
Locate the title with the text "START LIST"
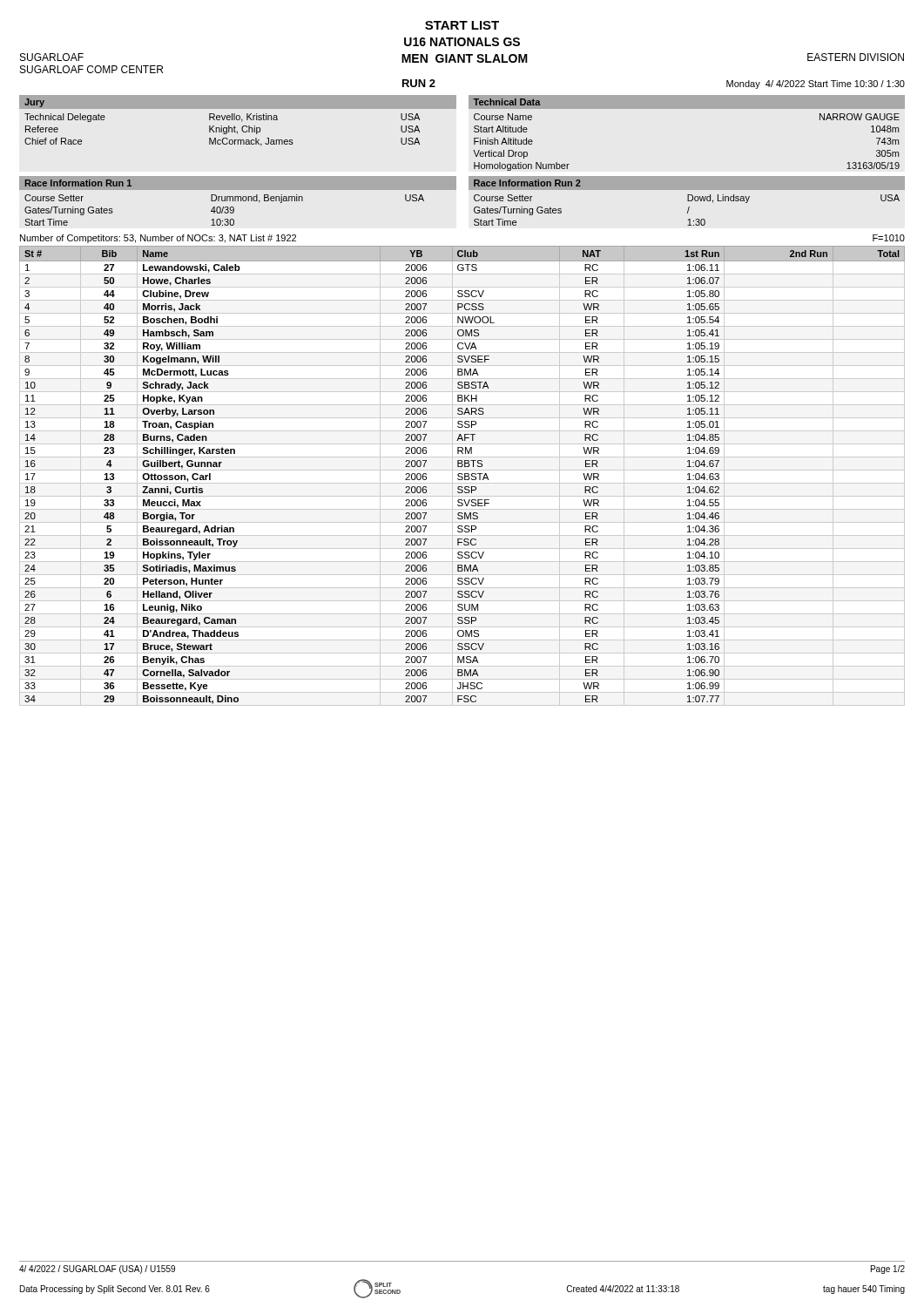click(462, 25)
